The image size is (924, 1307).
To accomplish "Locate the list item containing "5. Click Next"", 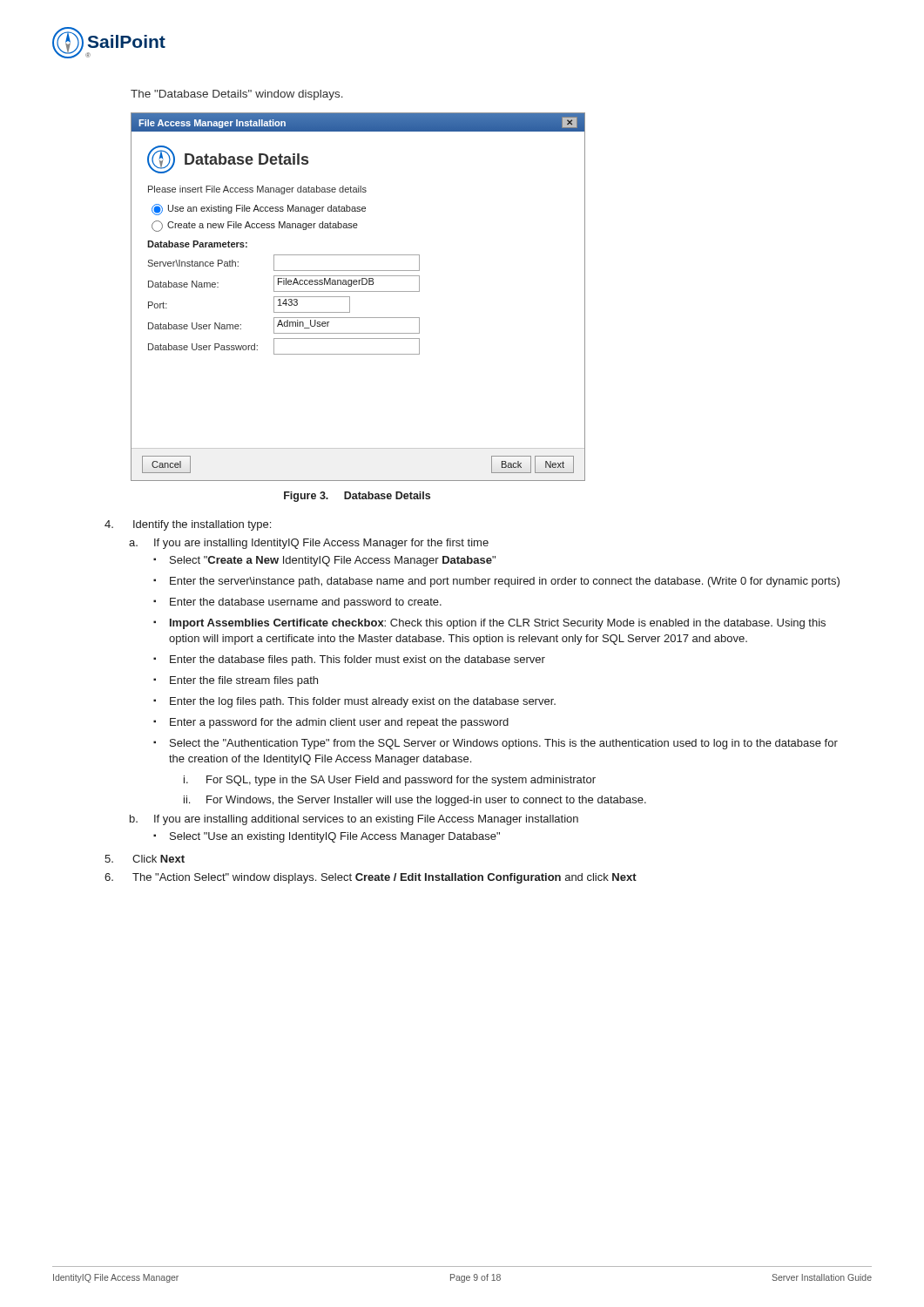I will point(145,859).
